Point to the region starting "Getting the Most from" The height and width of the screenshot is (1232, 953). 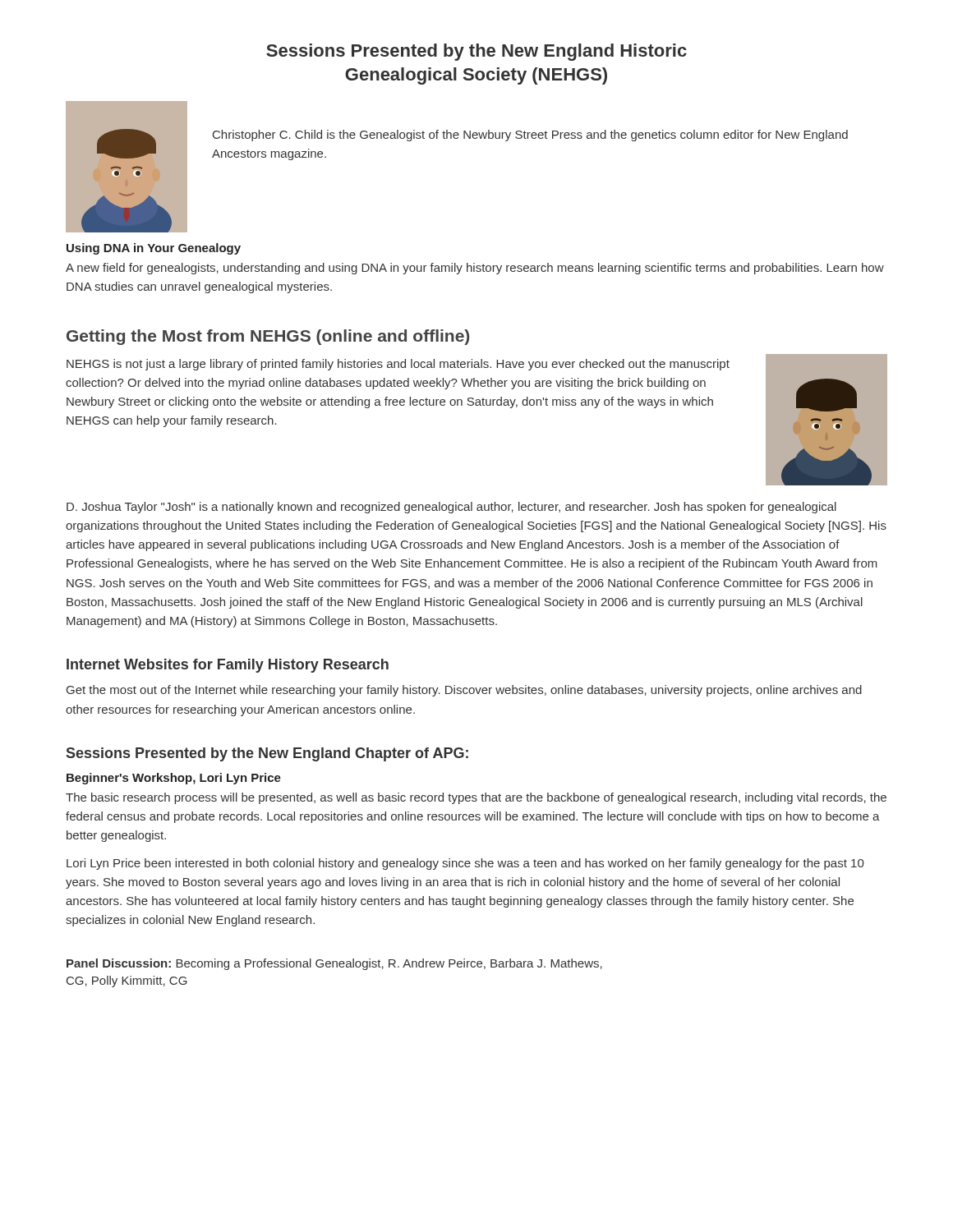coord(268,335)
